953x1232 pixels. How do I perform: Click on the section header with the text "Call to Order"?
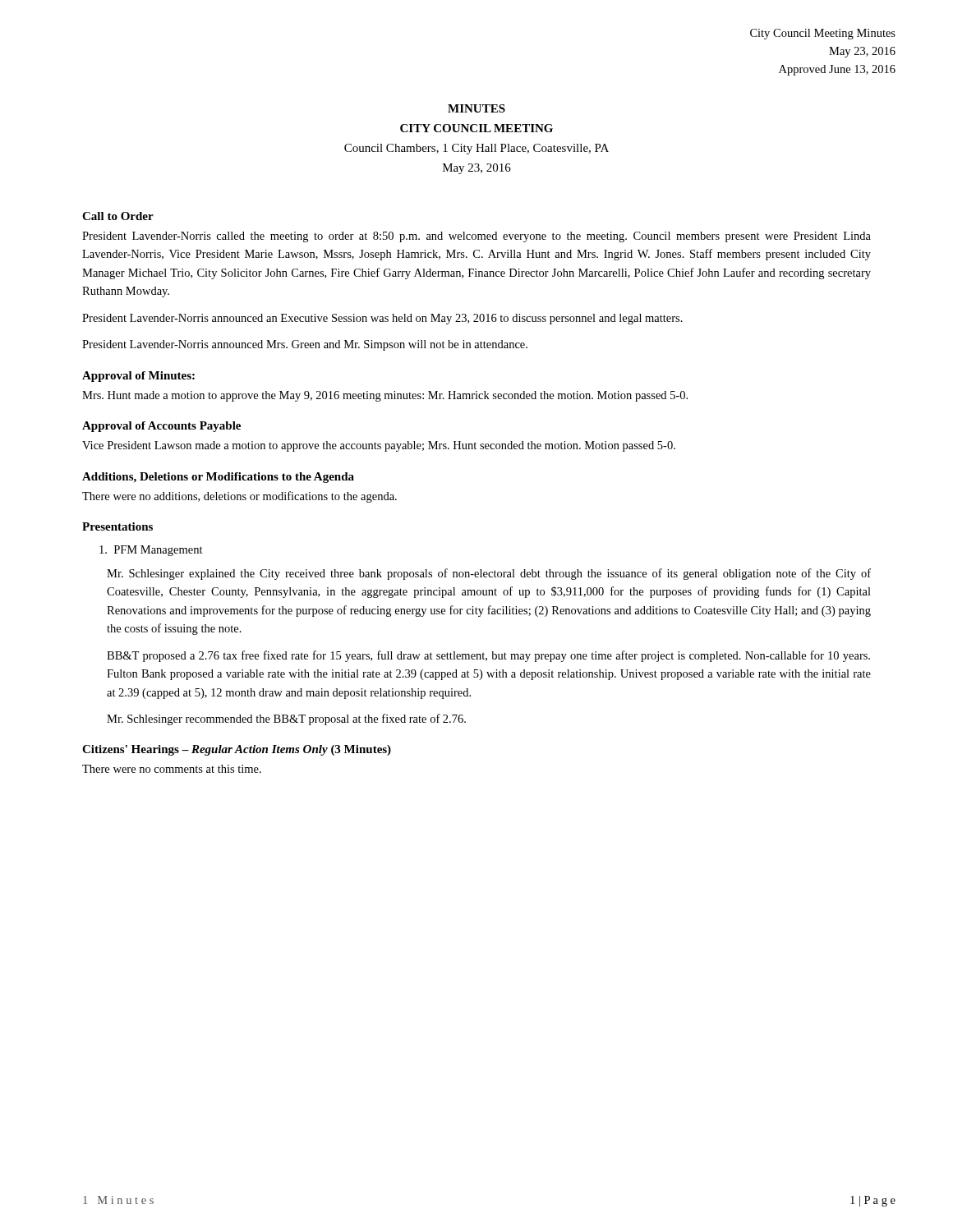point(118,216)
